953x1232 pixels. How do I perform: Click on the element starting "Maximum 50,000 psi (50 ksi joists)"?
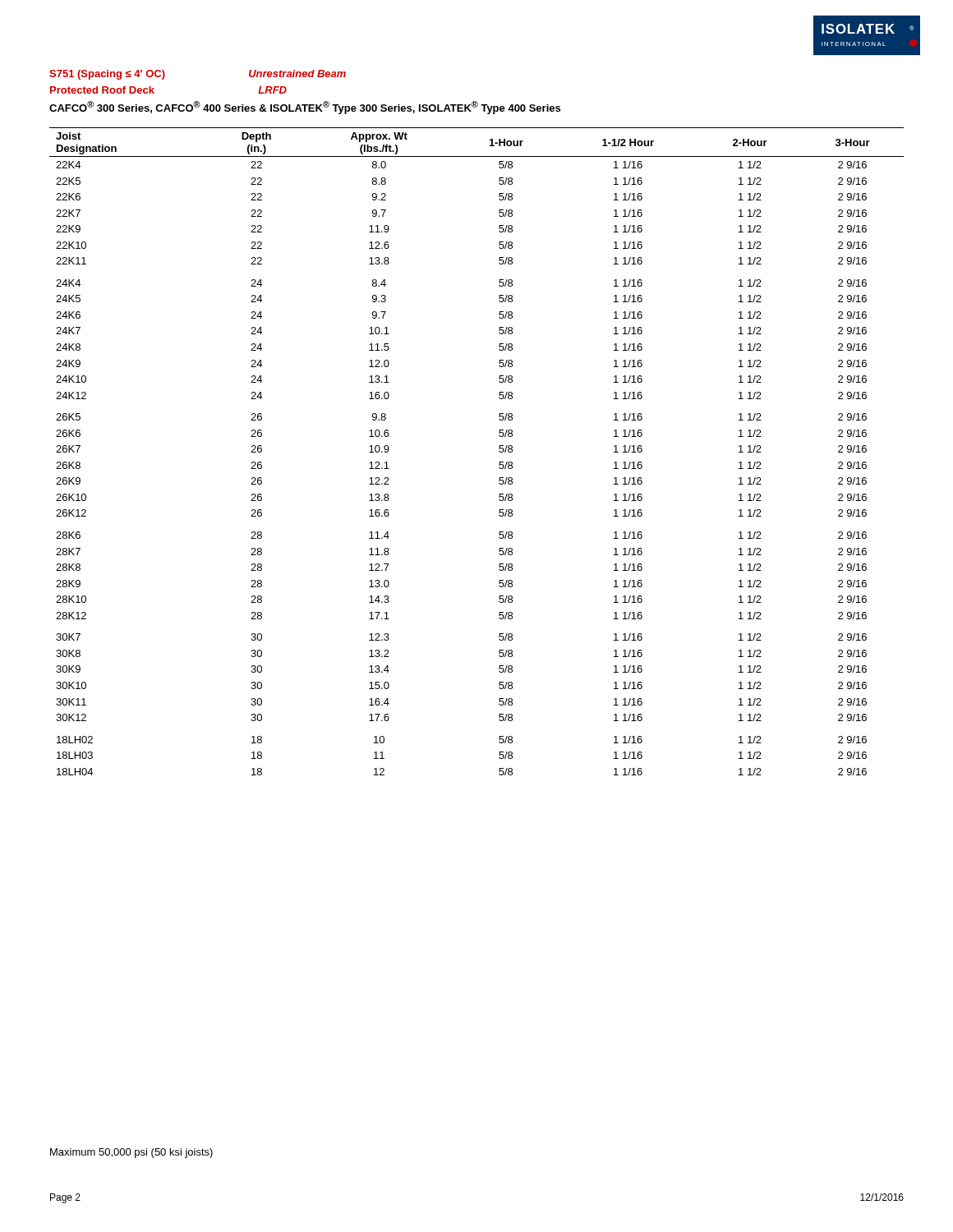131,1152
